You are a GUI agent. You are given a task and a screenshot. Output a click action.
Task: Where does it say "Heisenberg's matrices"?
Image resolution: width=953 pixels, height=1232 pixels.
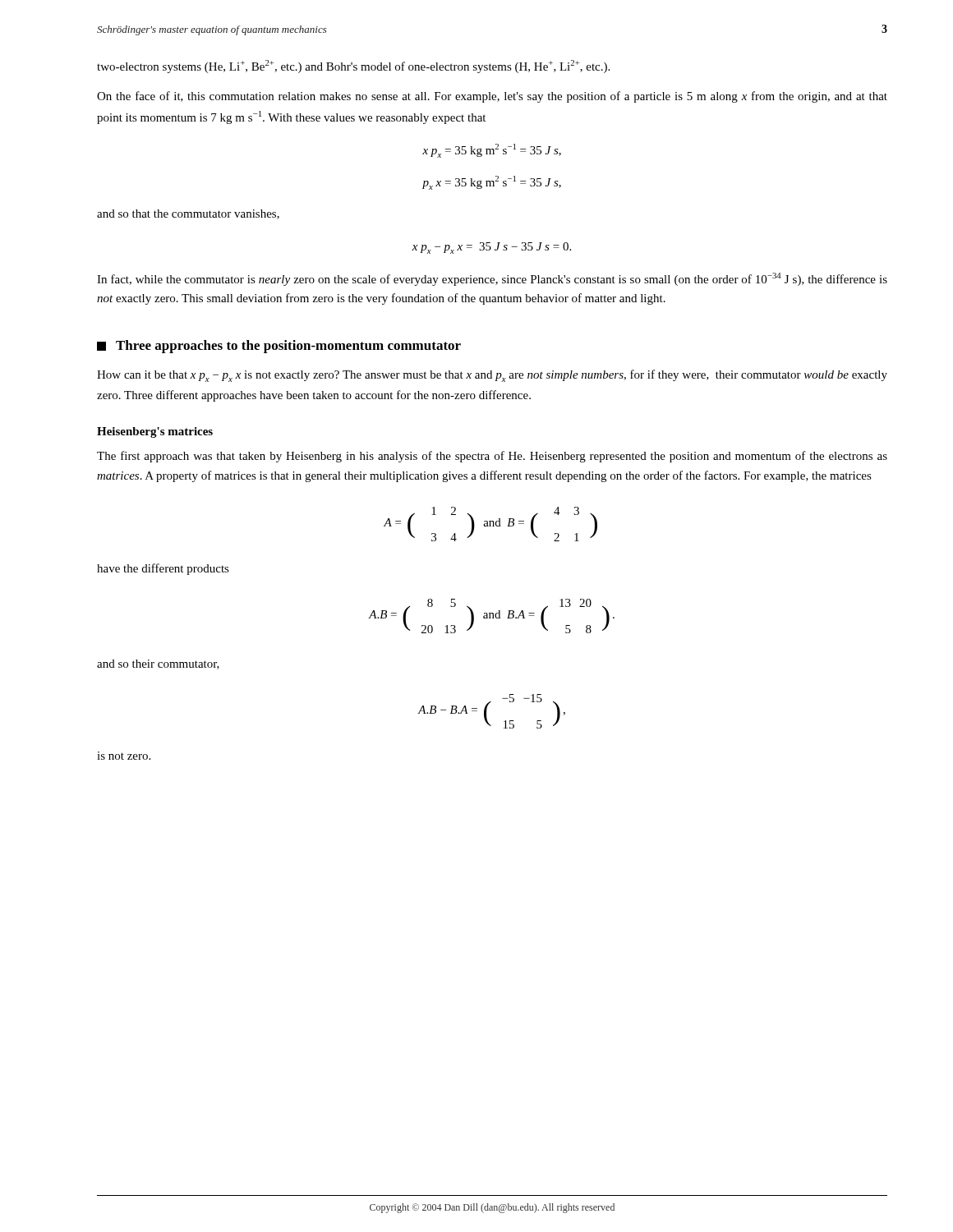pos(155,431)
